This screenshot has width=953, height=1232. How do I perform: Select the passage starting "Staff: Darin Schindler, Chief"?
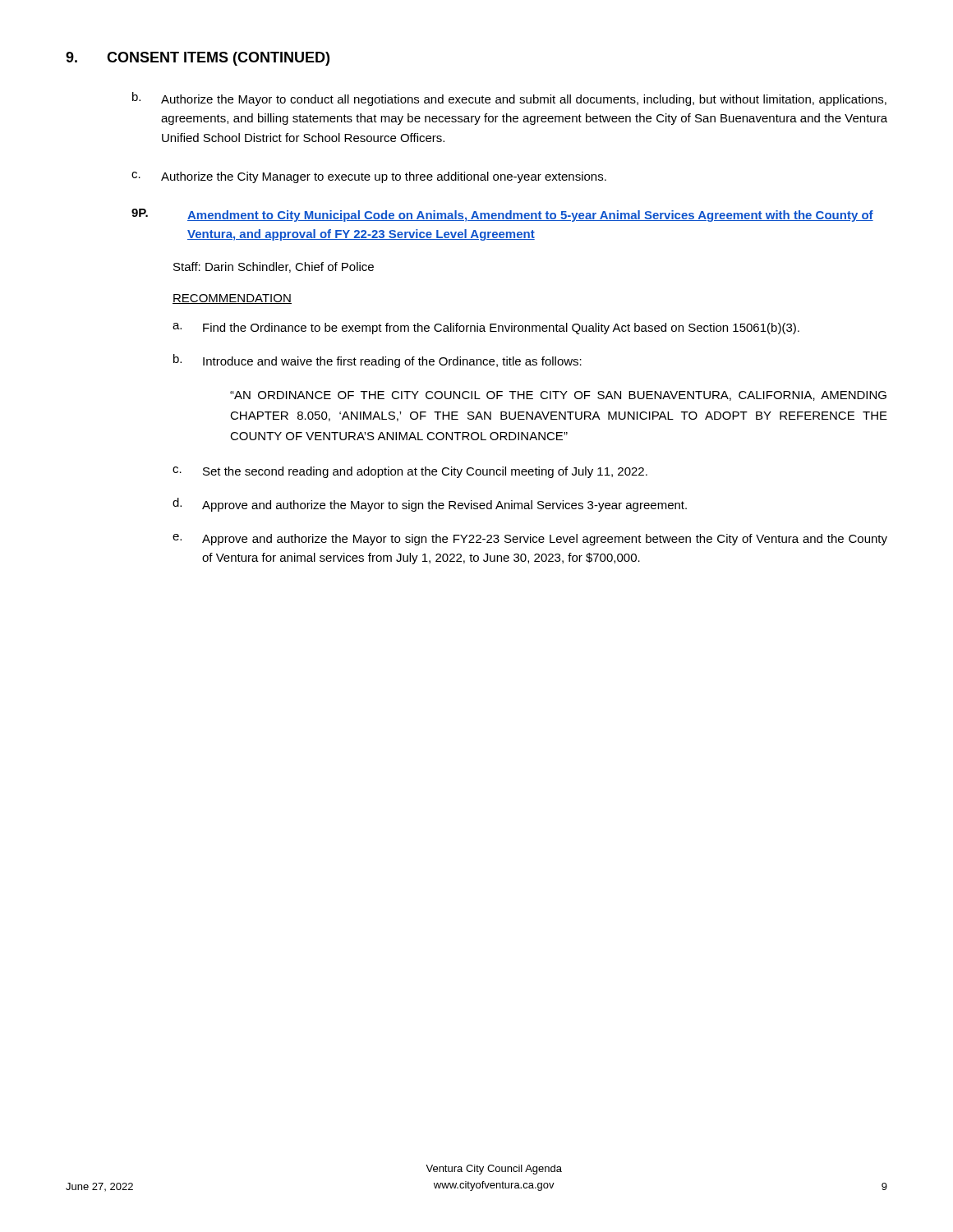pos(273,266)
